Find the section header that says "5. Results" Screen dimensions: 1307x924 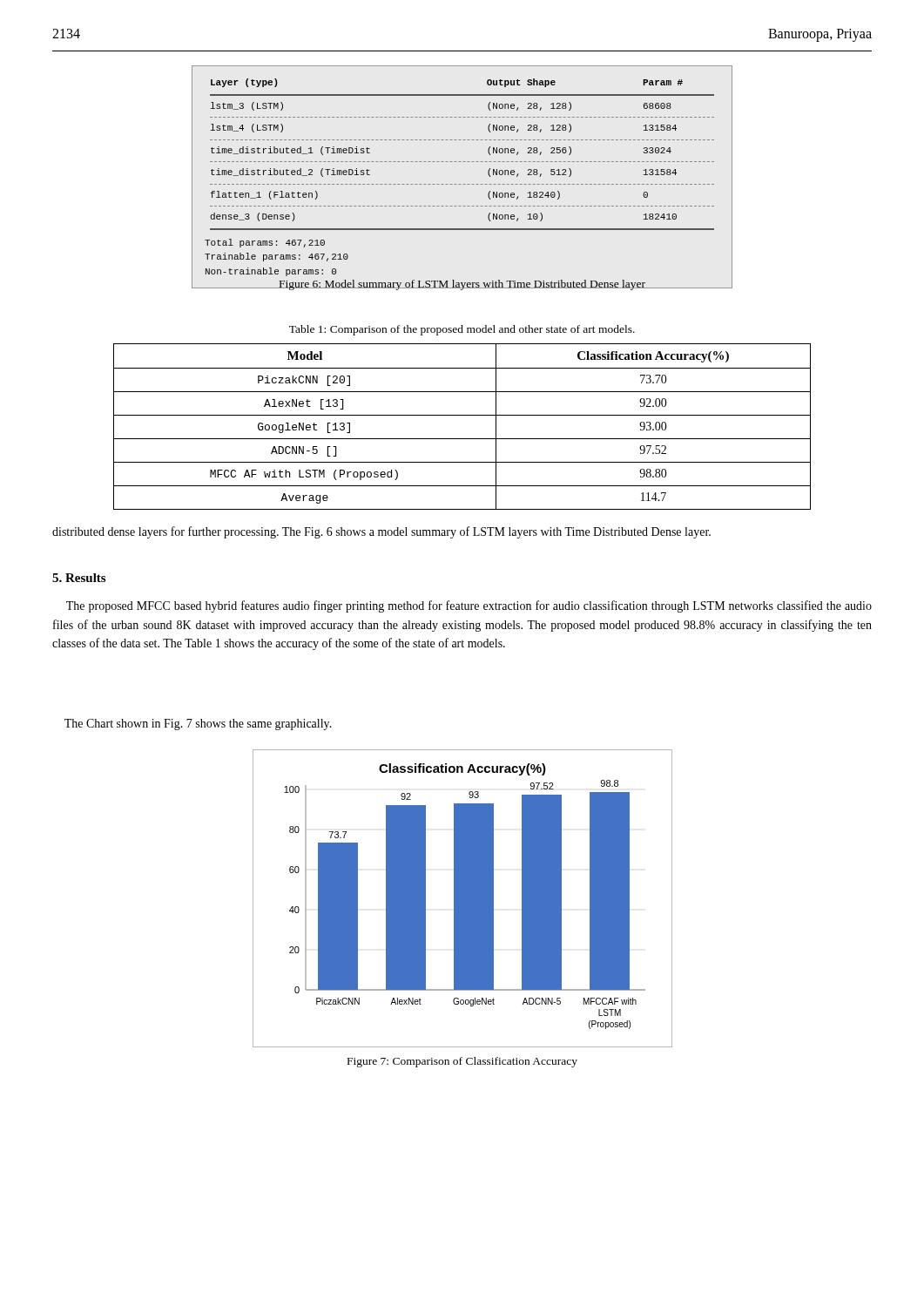79,578
